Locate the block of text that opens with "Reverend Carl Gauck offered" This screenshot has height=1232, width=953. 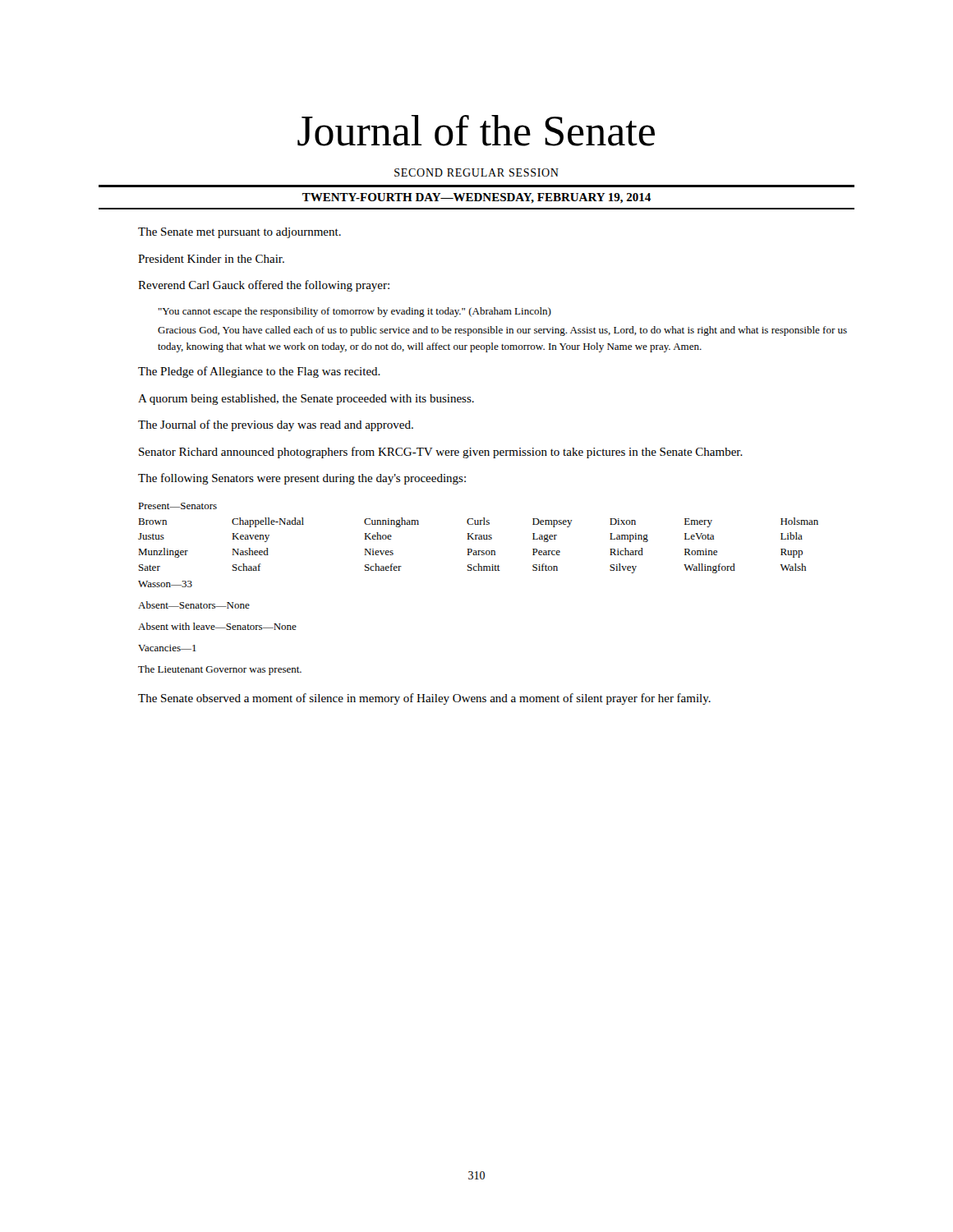264,285
